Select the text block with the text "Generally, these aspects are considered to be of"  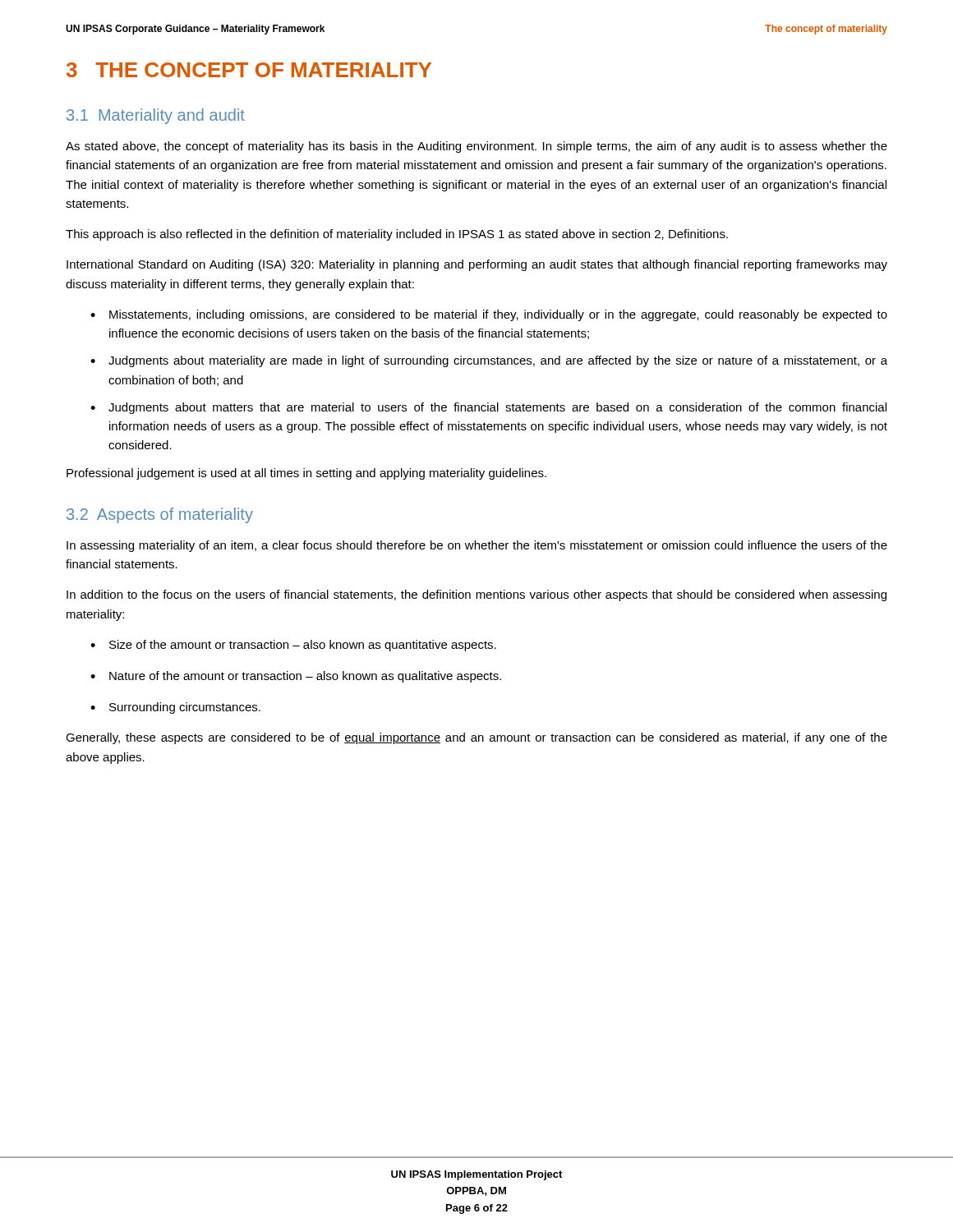tap(476, 747)
